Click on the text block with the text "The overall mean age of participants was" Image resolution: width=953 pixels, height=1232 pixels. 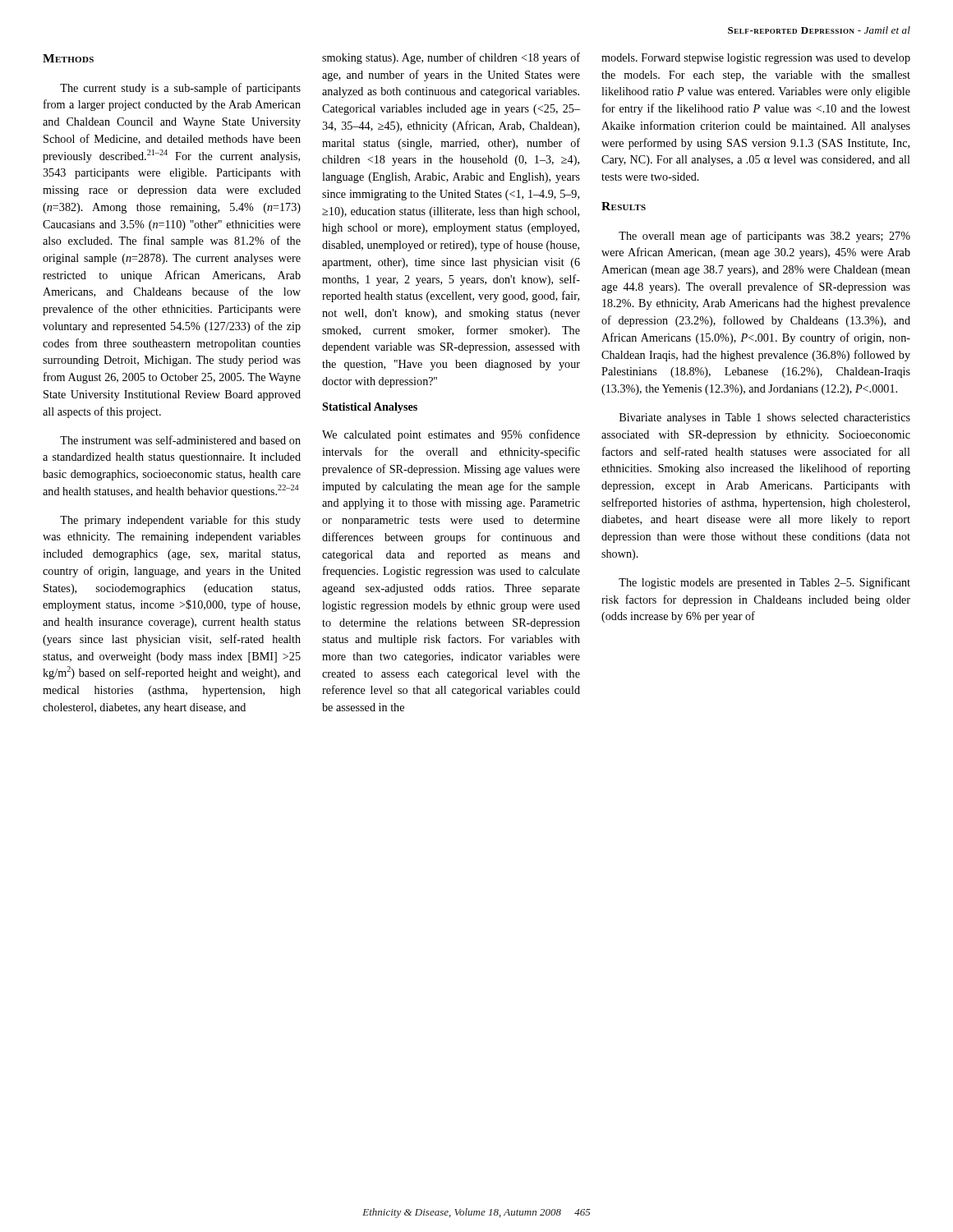click(756, 312)
